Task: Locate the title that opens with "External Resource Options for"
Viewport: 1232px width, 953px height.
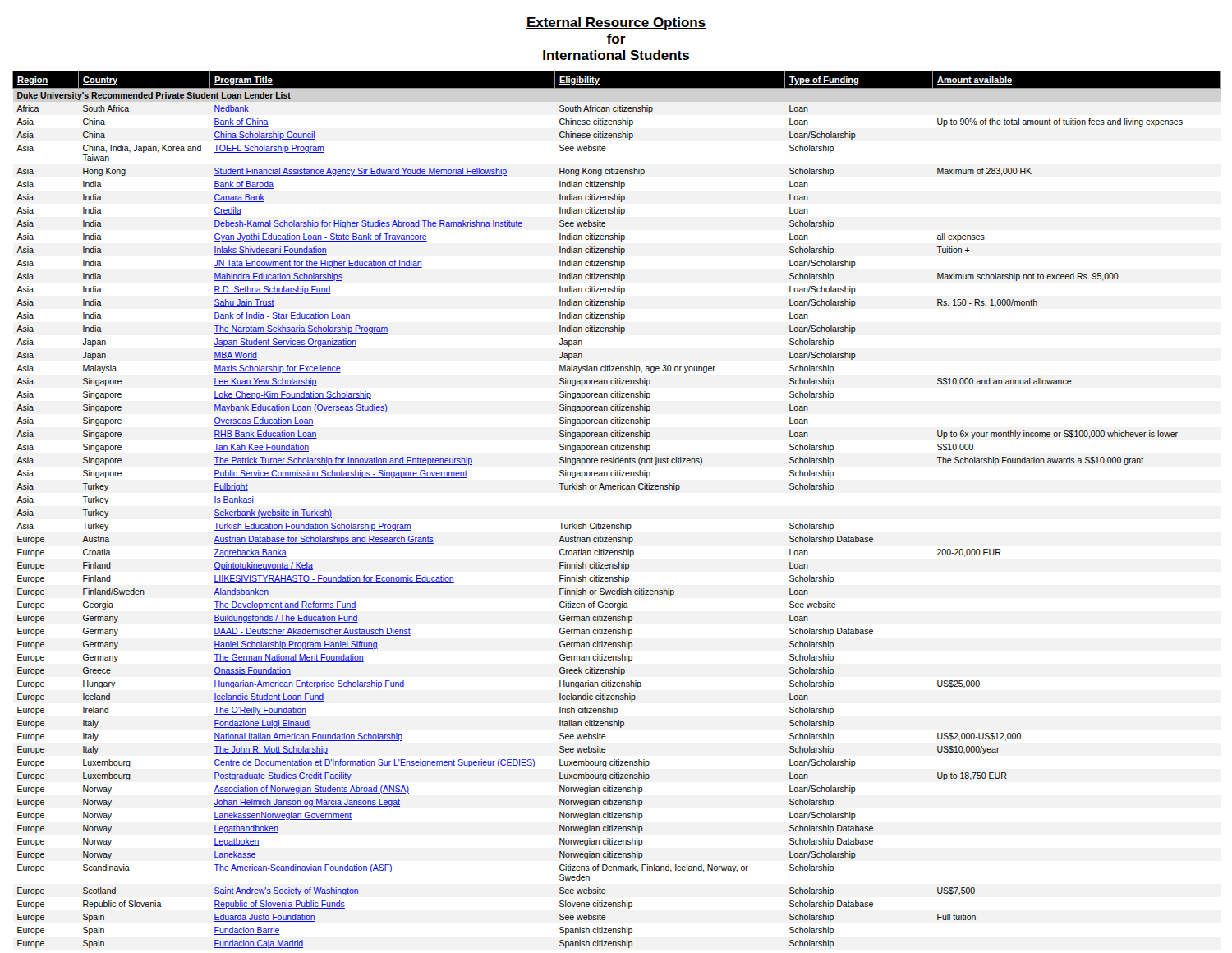Action: (616, 39)
